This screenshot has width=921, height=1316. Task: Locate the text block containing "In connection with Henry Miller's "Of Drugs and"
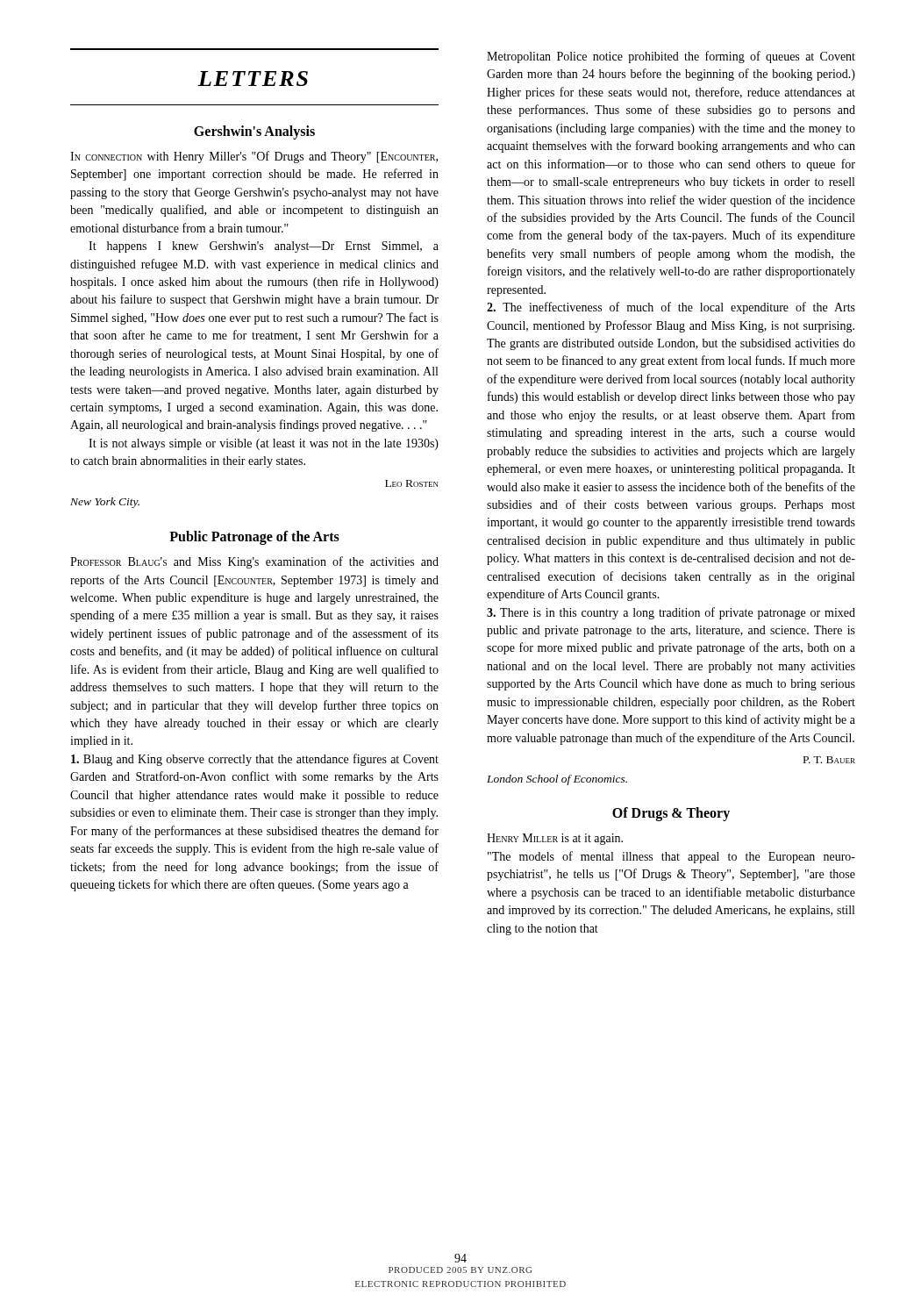tap(254, 310)
